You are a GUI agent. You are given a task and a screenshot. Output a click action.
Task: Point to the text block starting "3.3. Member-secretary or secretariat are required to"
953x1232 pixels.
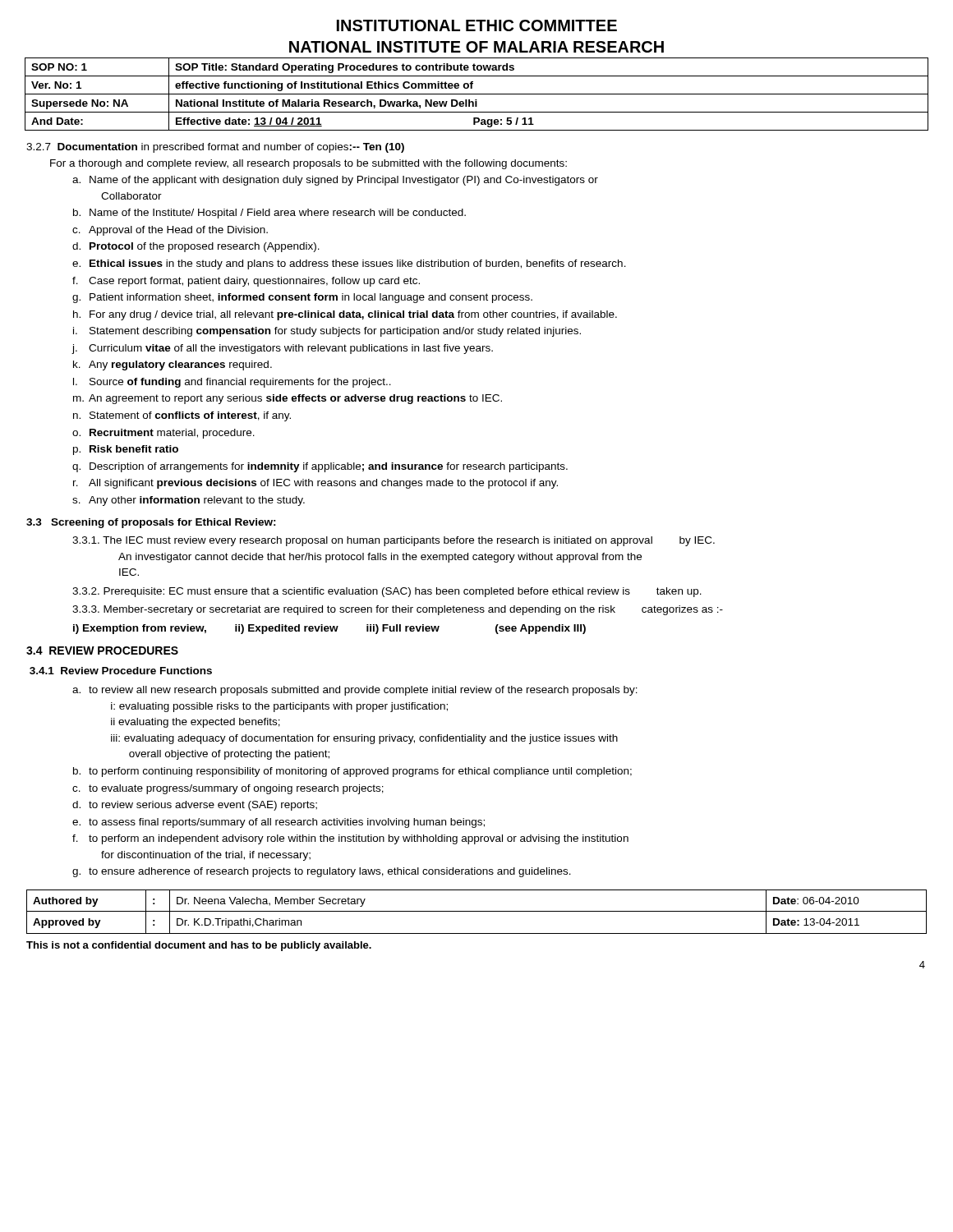[398, 609]
